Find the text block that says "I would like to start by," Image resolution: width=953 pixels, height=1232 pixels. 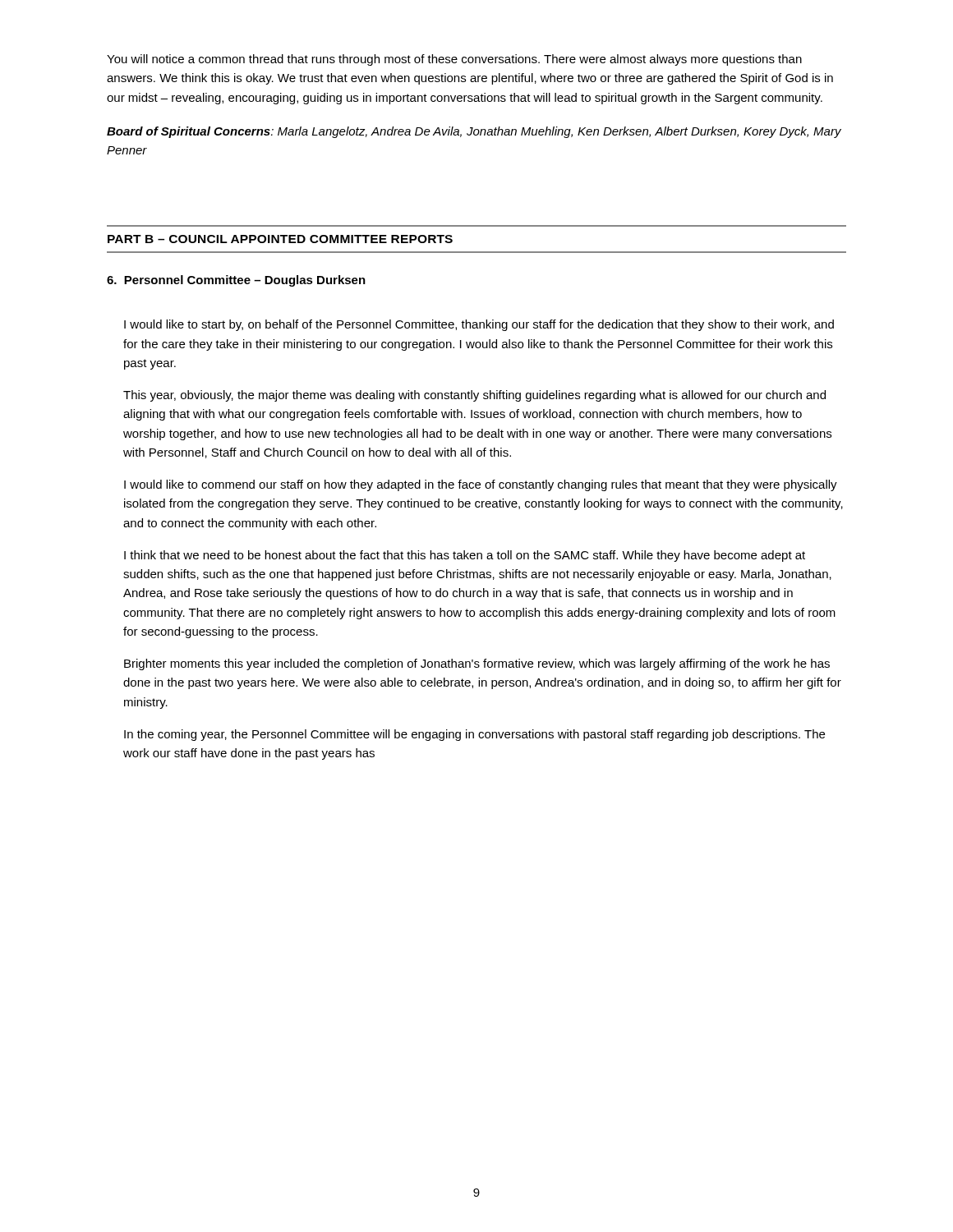479,343
